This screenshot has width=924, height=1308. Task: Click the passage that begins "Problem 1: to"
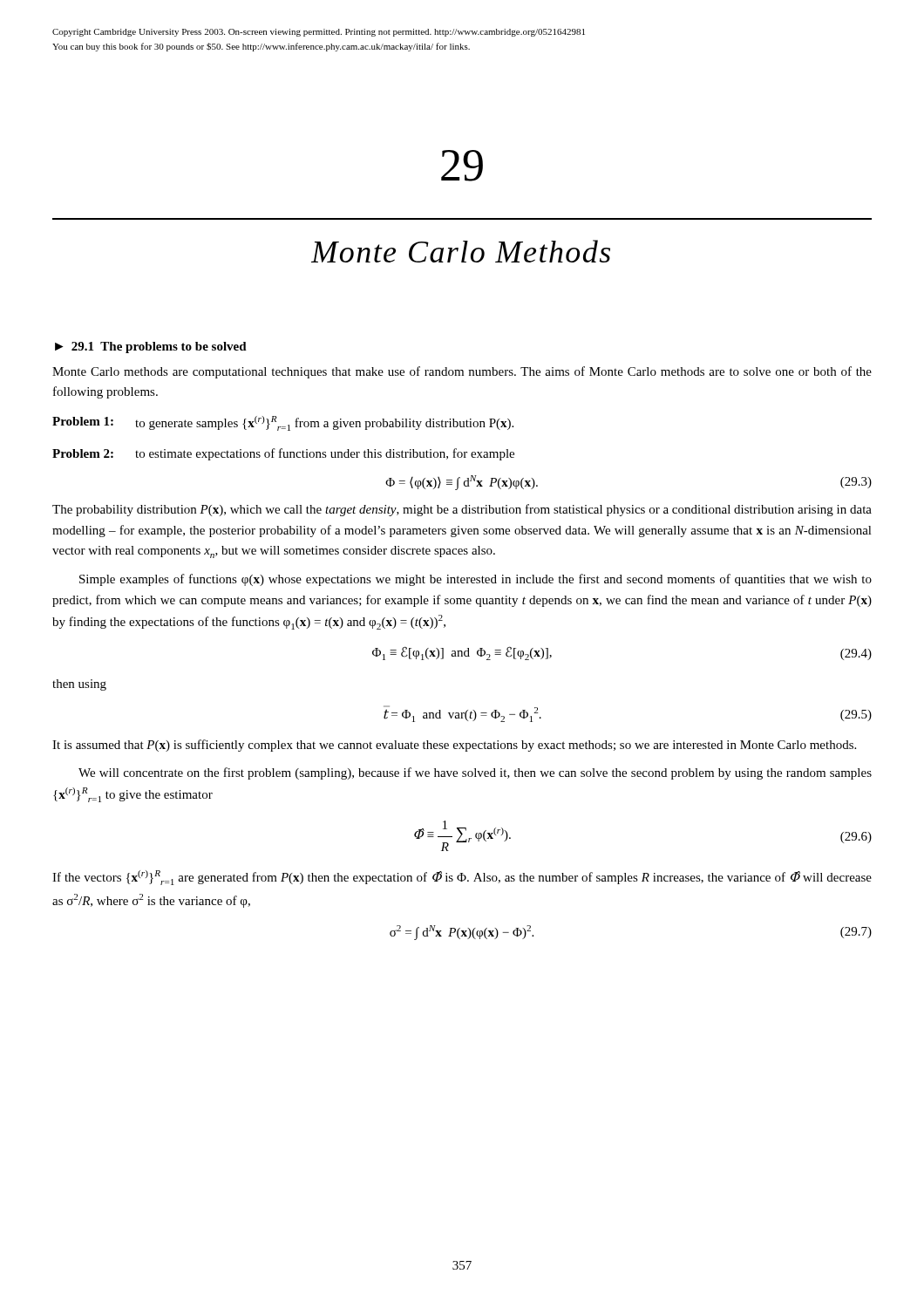[x=462, y=423]
